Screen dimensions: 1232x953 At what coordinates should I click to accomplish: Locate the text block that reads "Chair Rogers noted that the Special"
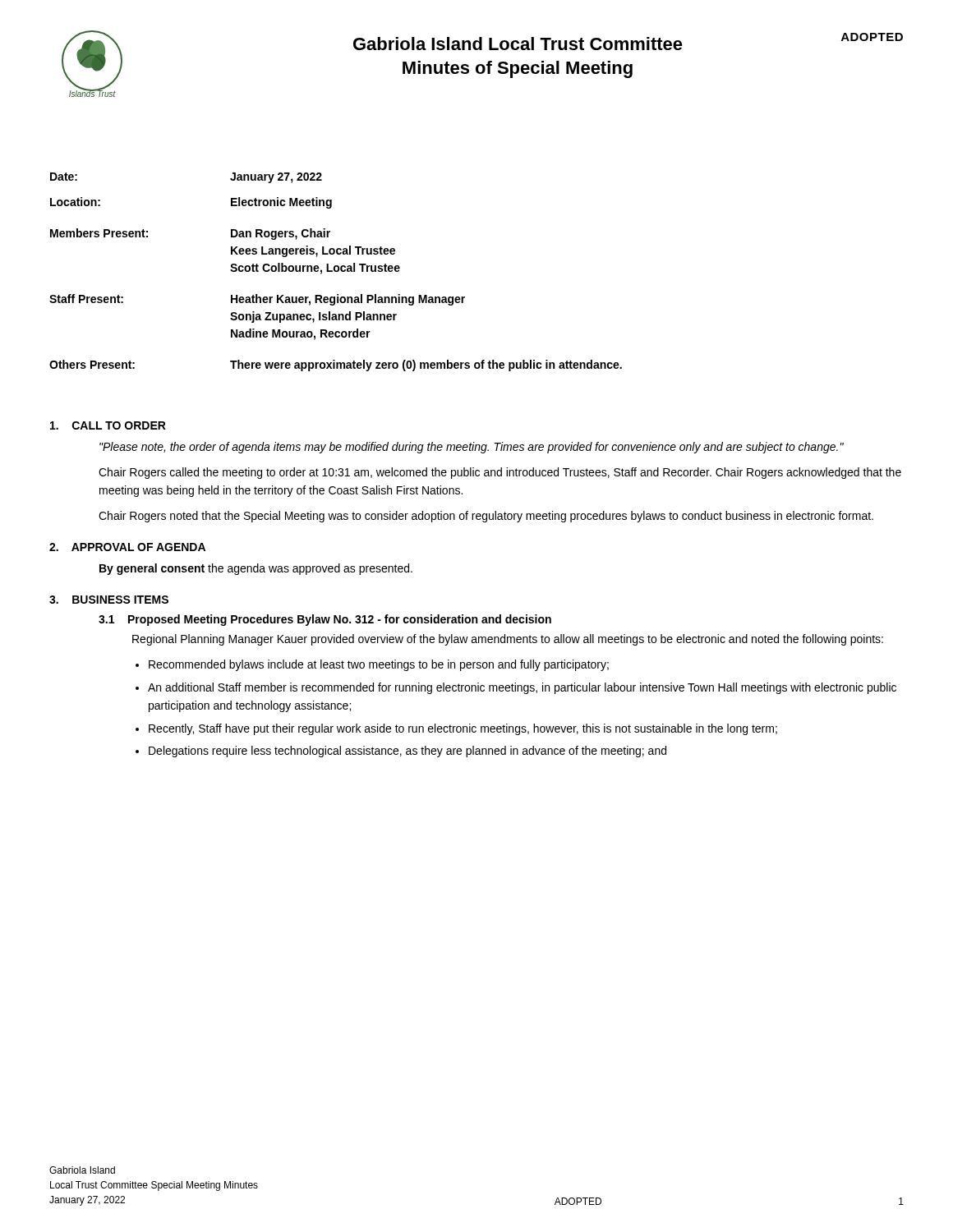coord(486,516)
